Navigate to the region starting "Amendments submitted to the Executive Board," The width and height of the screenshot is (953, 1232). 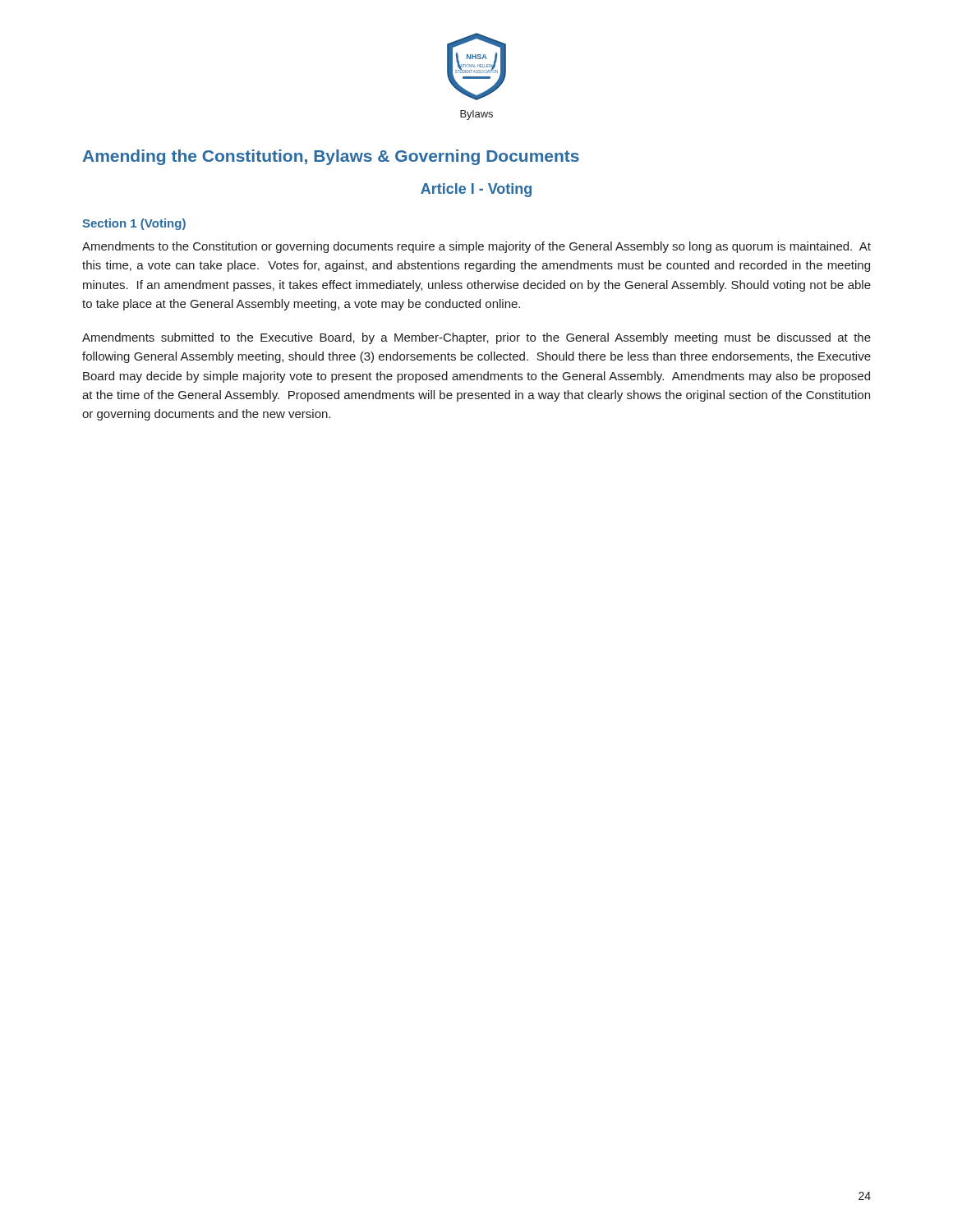[476, 375]
